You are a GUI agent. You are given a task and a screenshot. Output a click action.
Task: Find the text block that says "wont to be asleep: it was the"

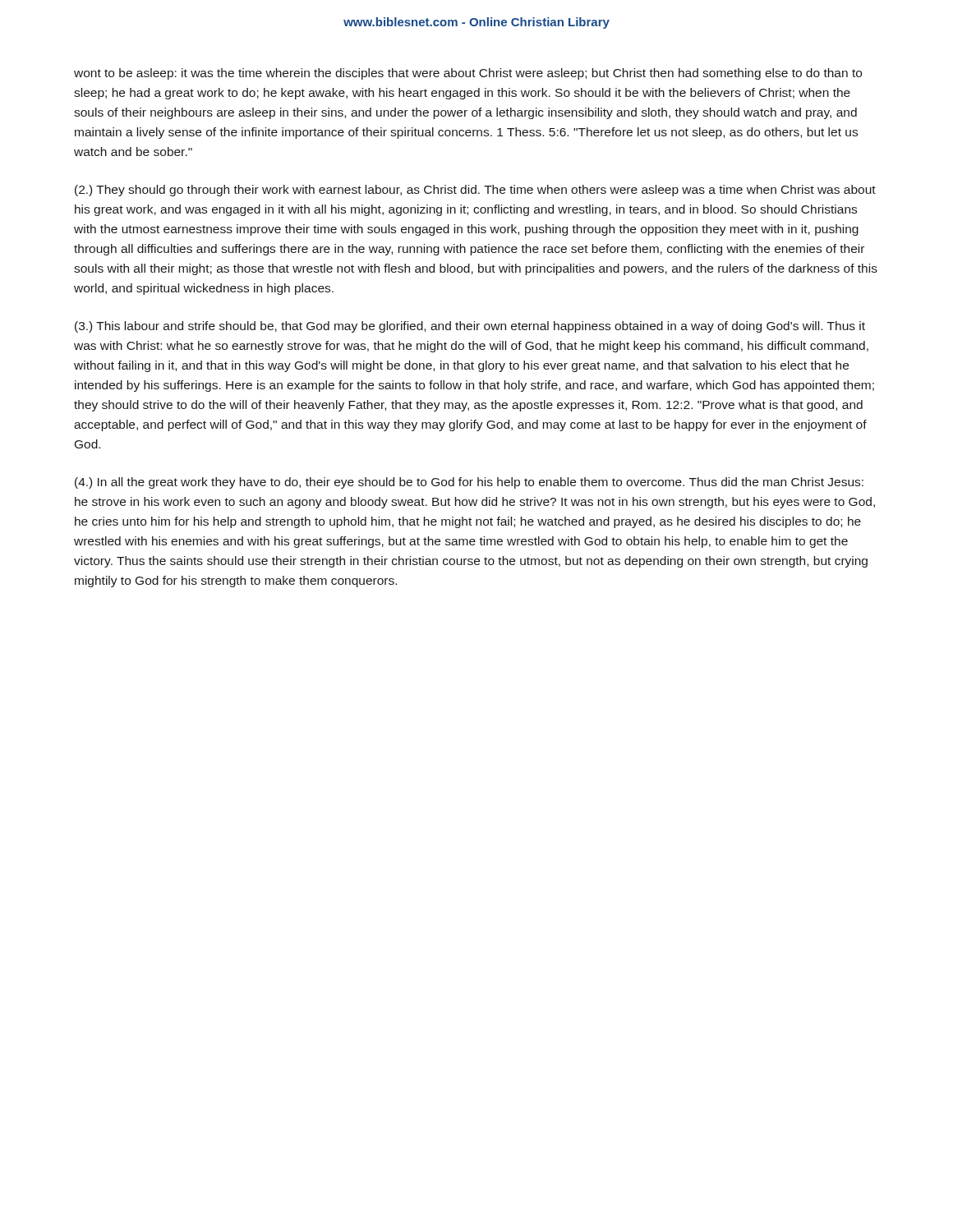pos(468,112)
